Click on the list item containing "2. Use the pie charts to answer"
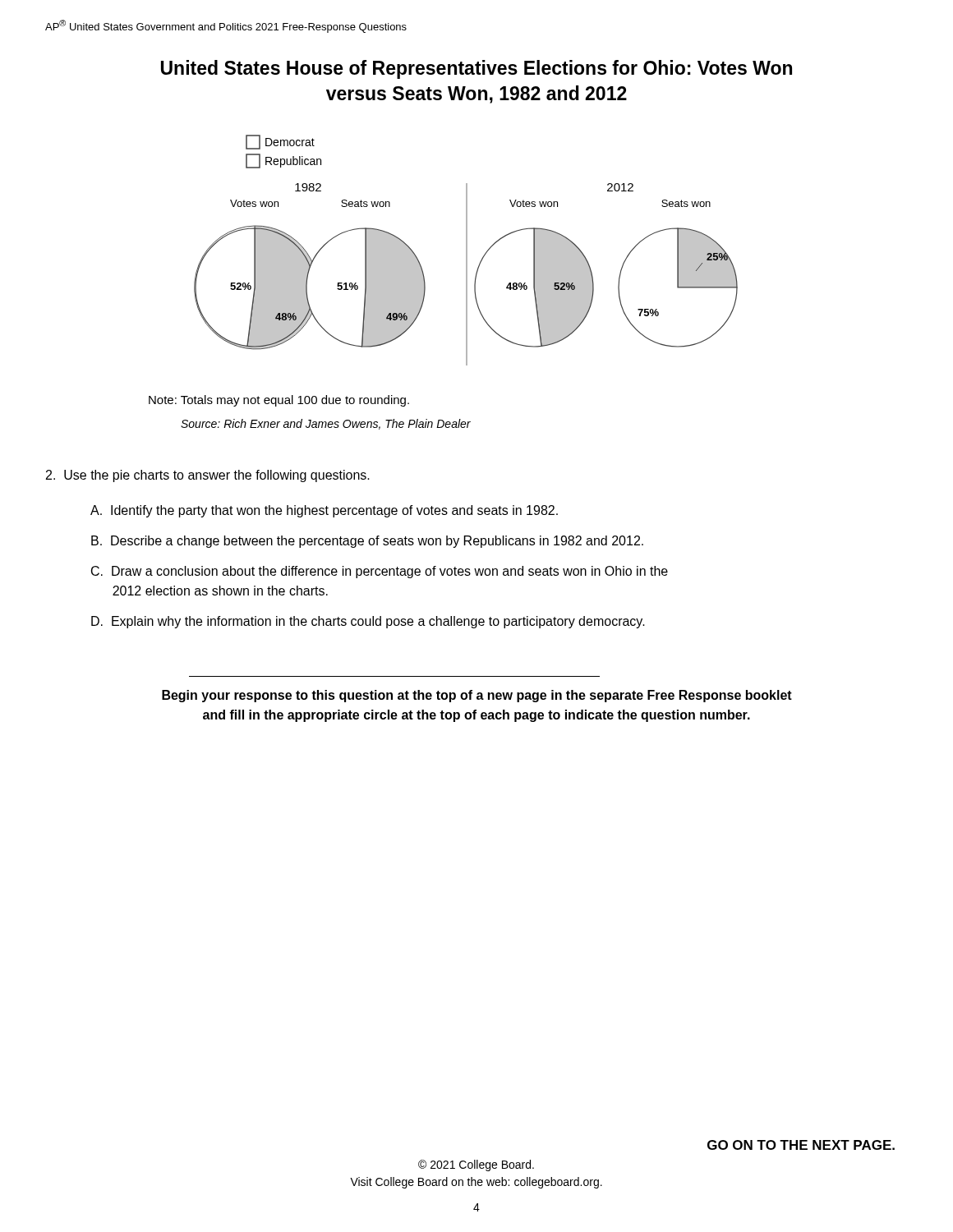This screenshot has height=1232, width=953. pyautogui.click(x=208, y=475)
